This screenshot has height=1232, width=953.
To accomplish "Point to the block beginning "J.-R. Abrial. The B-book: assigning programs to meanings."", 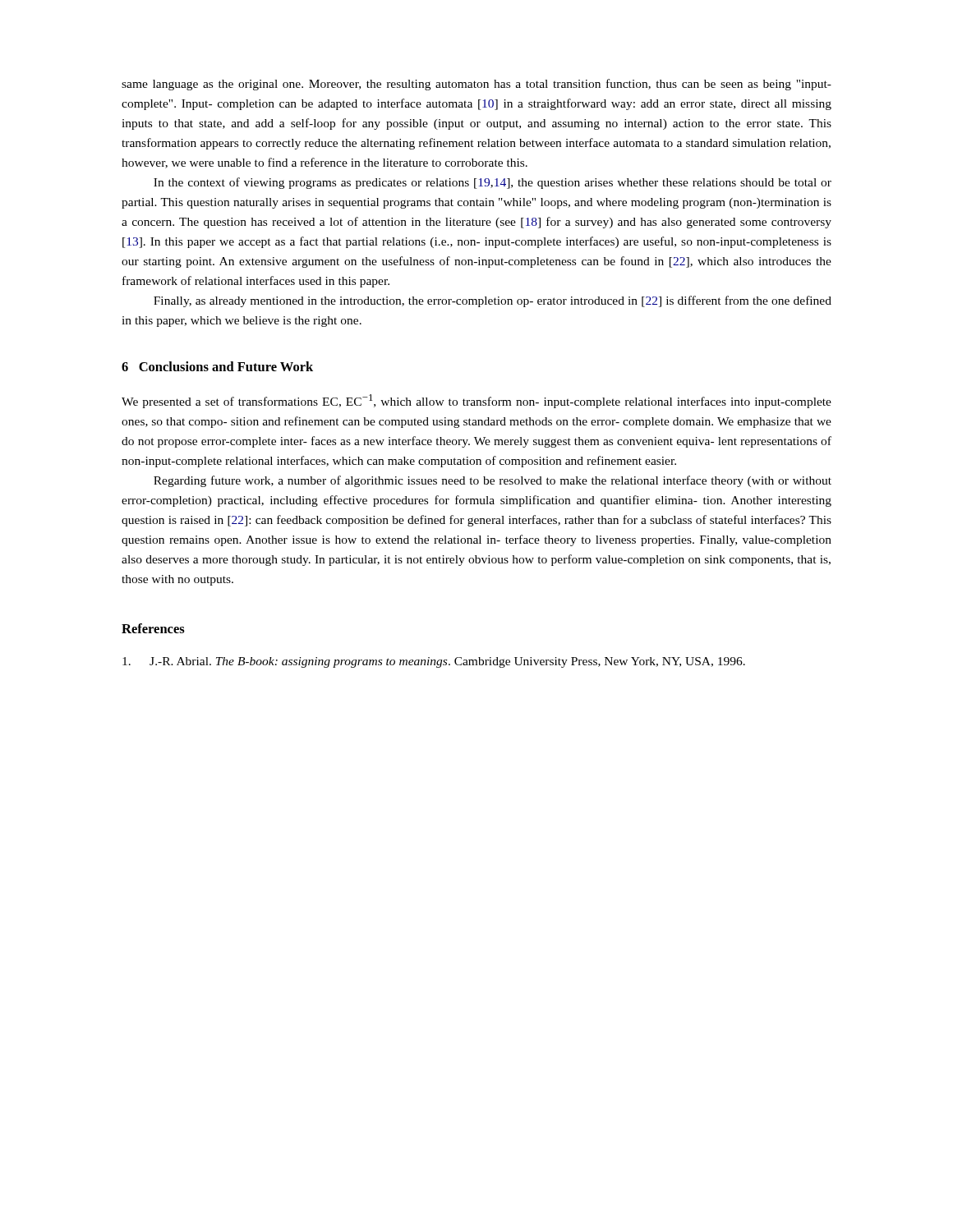I will (x=476, y=661).
